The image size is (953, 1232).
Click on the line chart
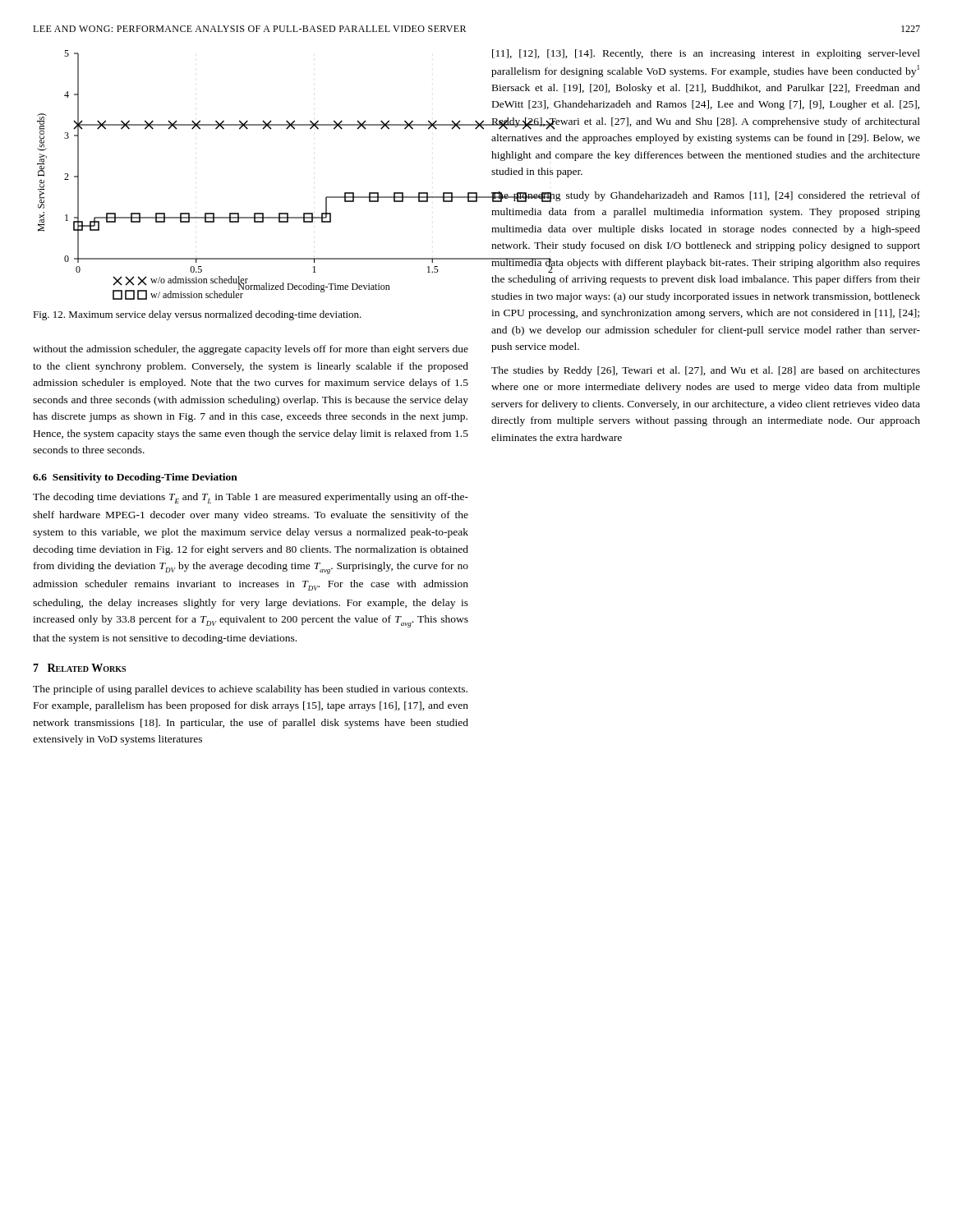tap(312, 174)
